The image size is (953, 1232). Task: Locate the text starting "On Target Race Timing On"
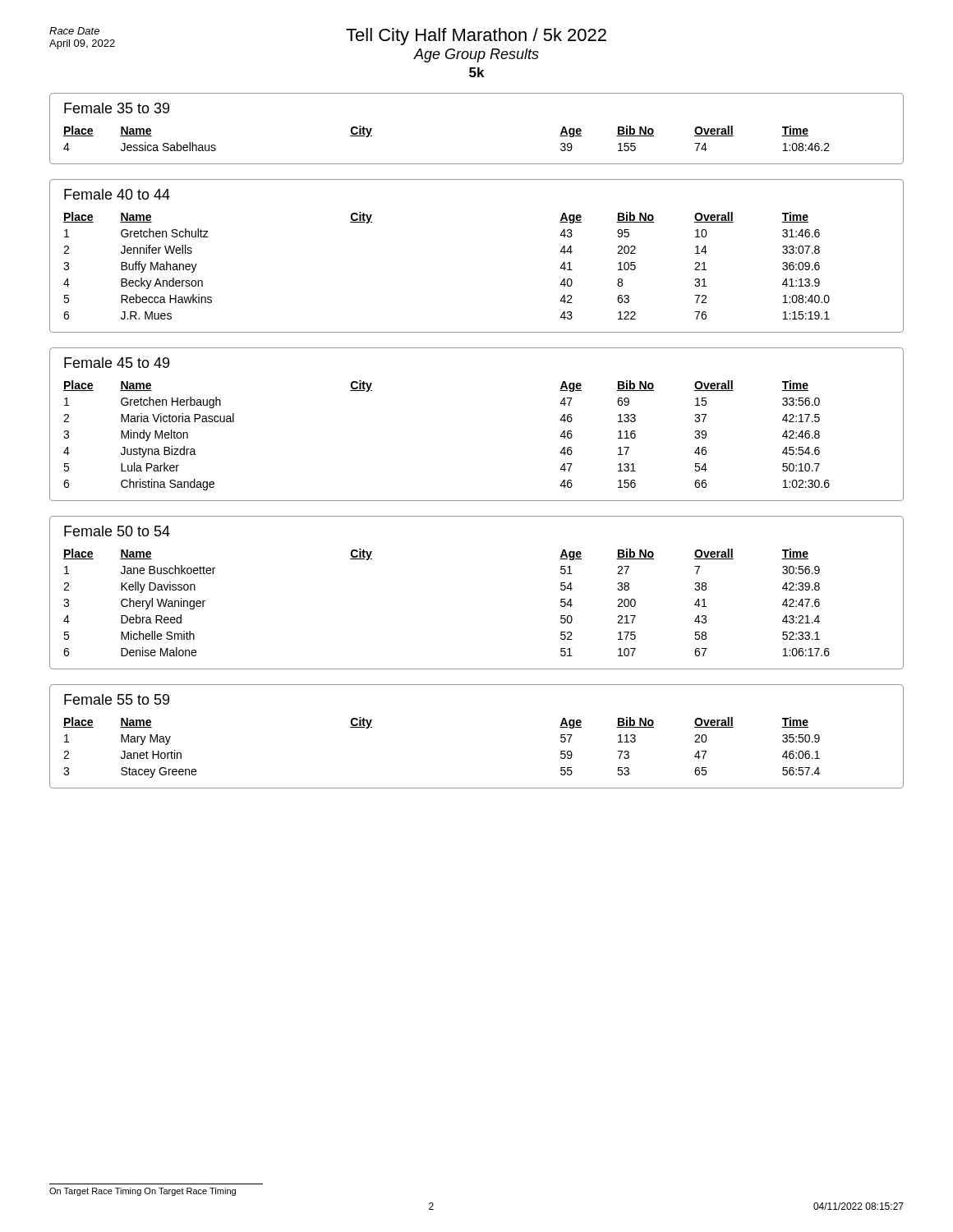coord(143,1191)
